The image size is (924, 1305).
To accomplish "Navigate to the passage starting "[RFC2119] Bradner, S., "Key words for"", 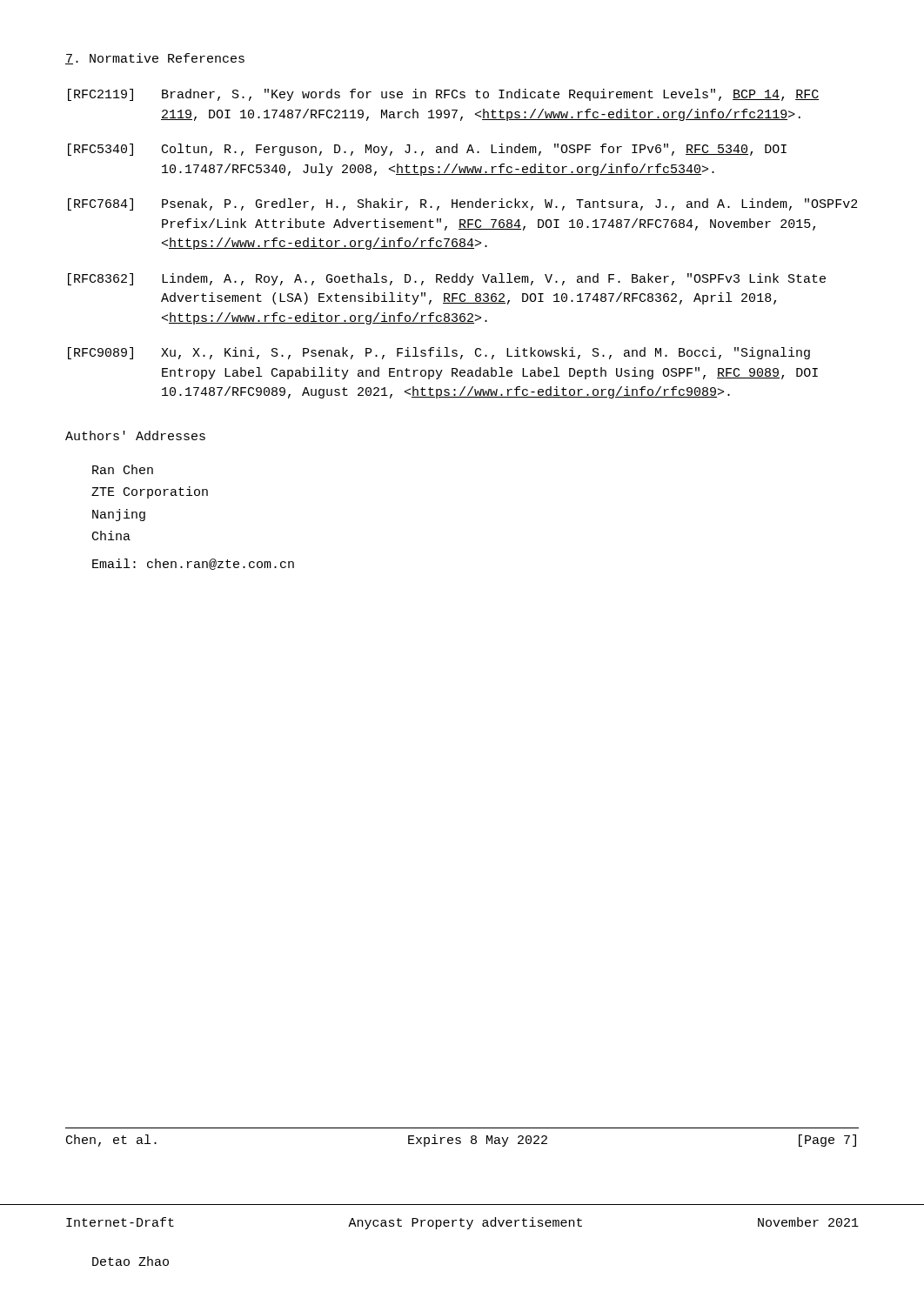I will pos(462,106).
